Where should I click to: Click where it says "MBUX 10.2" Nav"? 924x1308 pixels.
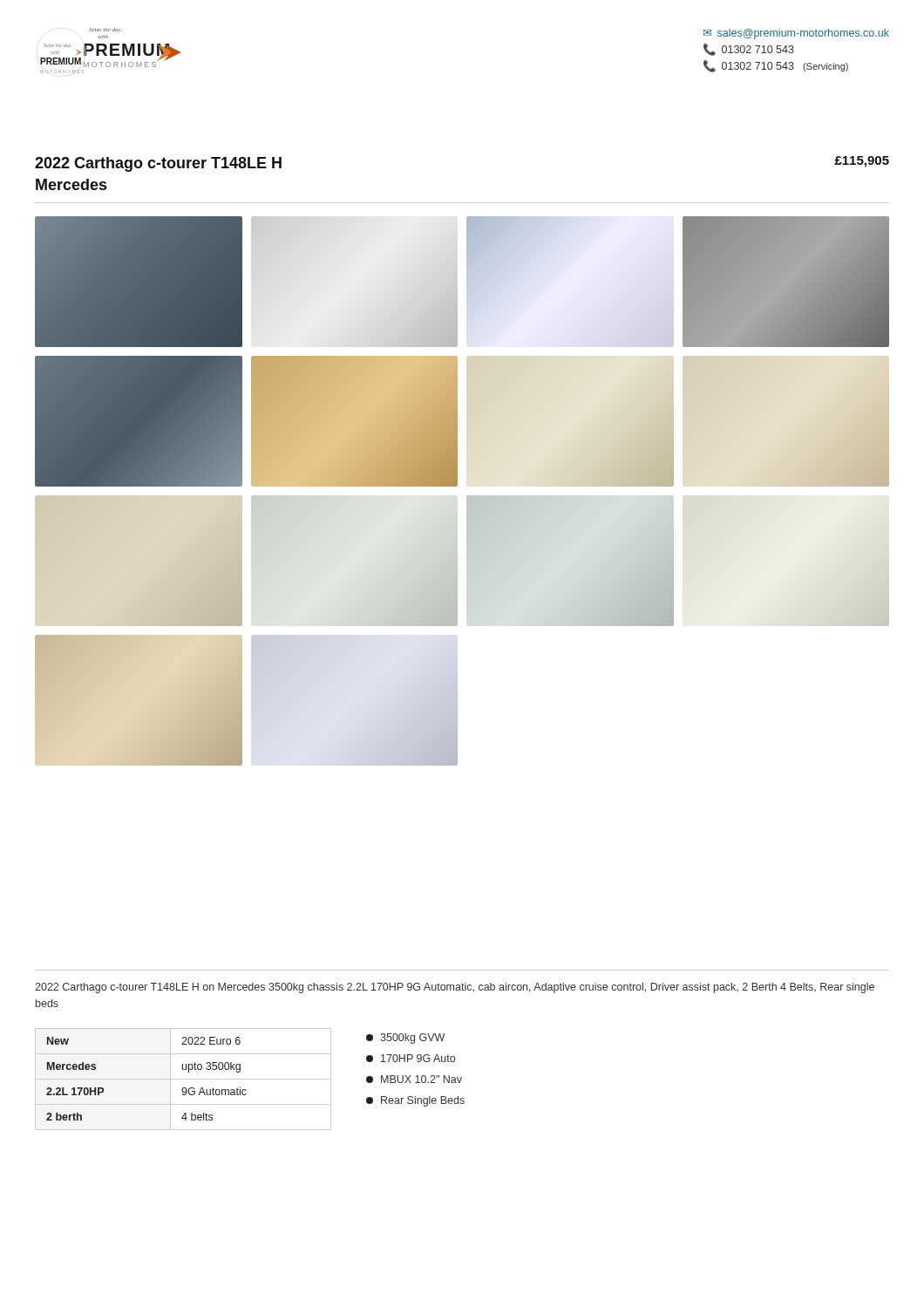point(414,1079)
